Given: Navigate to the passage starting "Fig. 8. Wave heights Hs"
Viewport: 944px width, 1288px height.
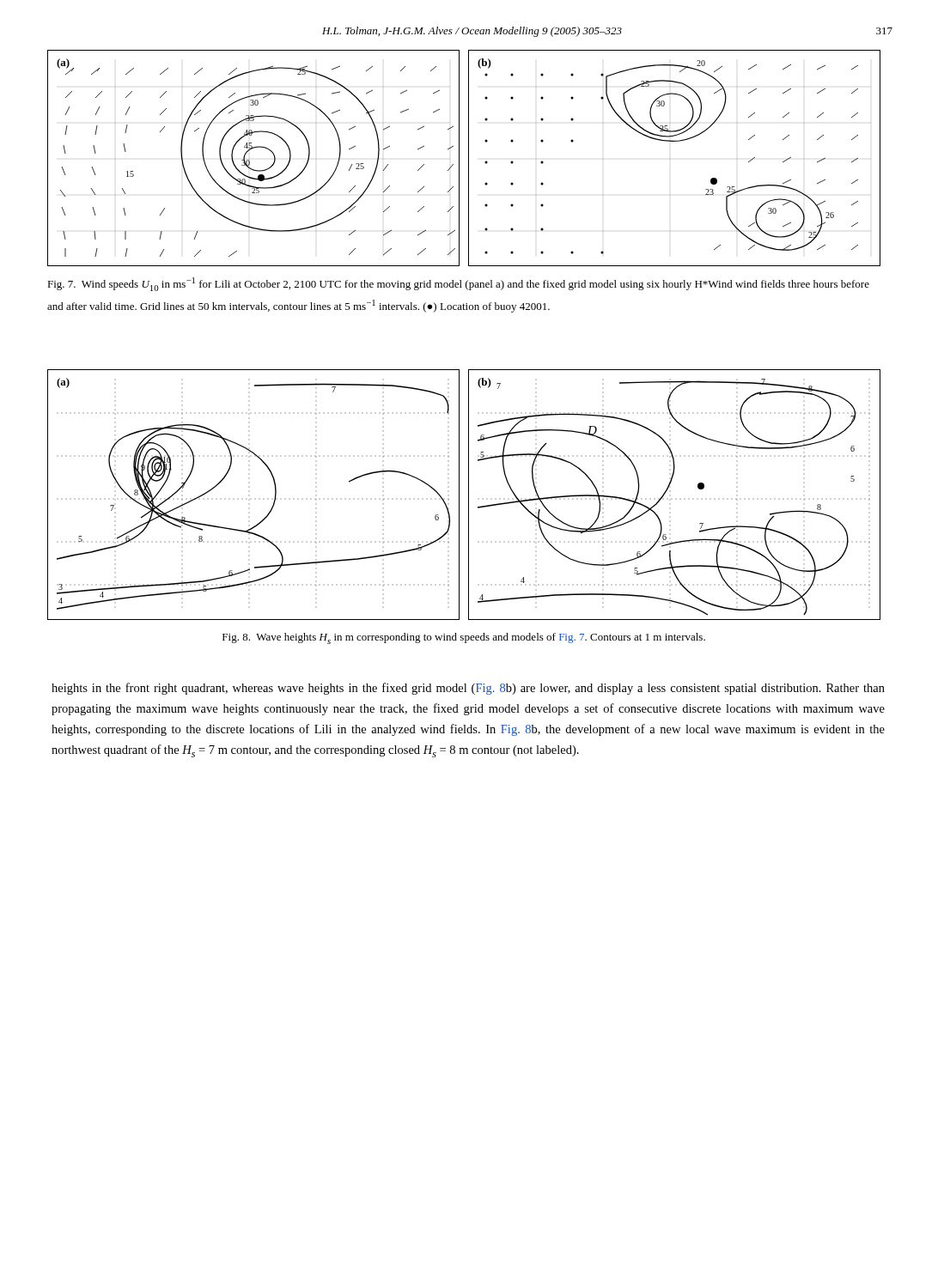Looking at the screenshot, I should (x=464, y=638).
